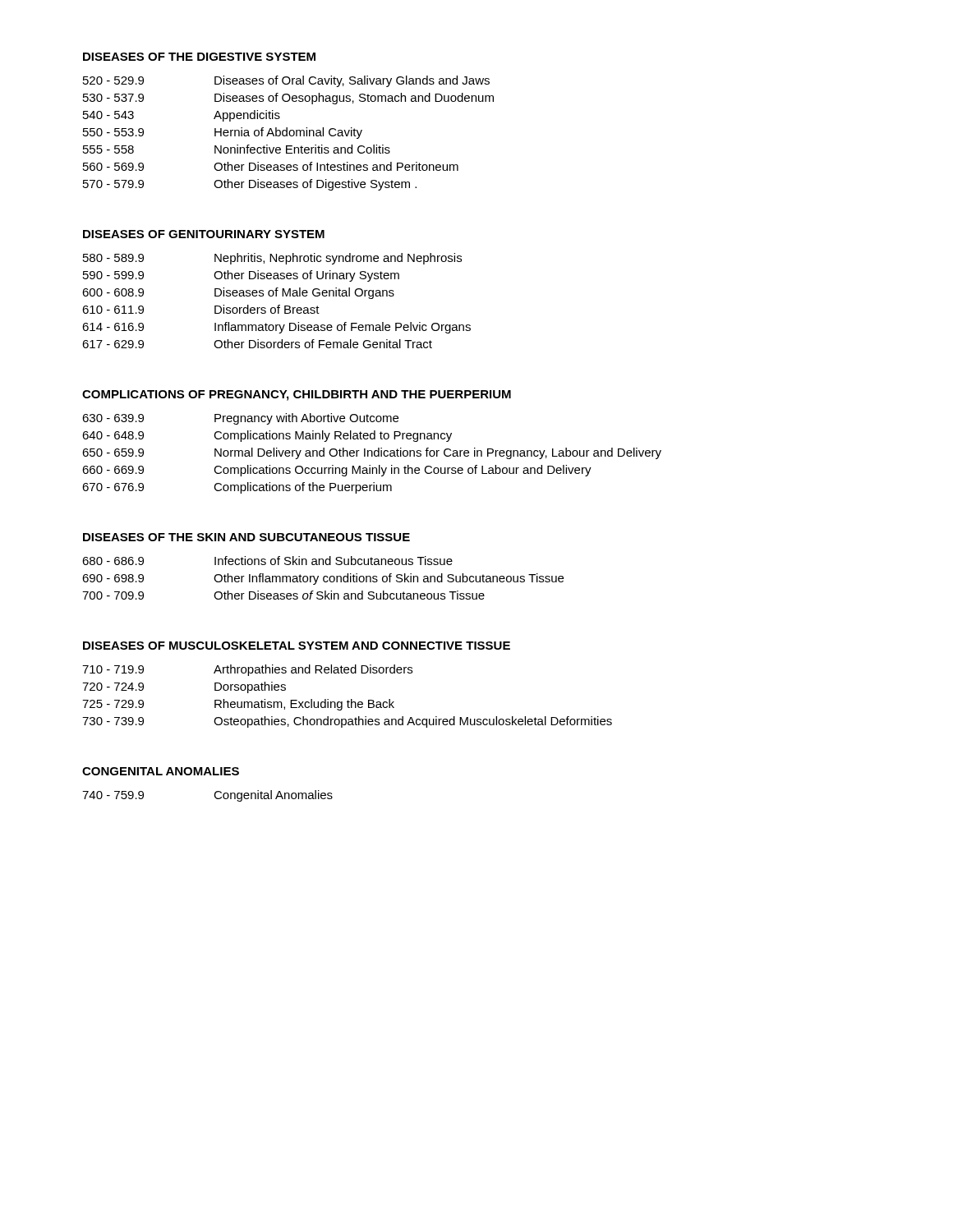Select the block starting "CONGENITAL ANOMALIES"

tap(161, 771)
